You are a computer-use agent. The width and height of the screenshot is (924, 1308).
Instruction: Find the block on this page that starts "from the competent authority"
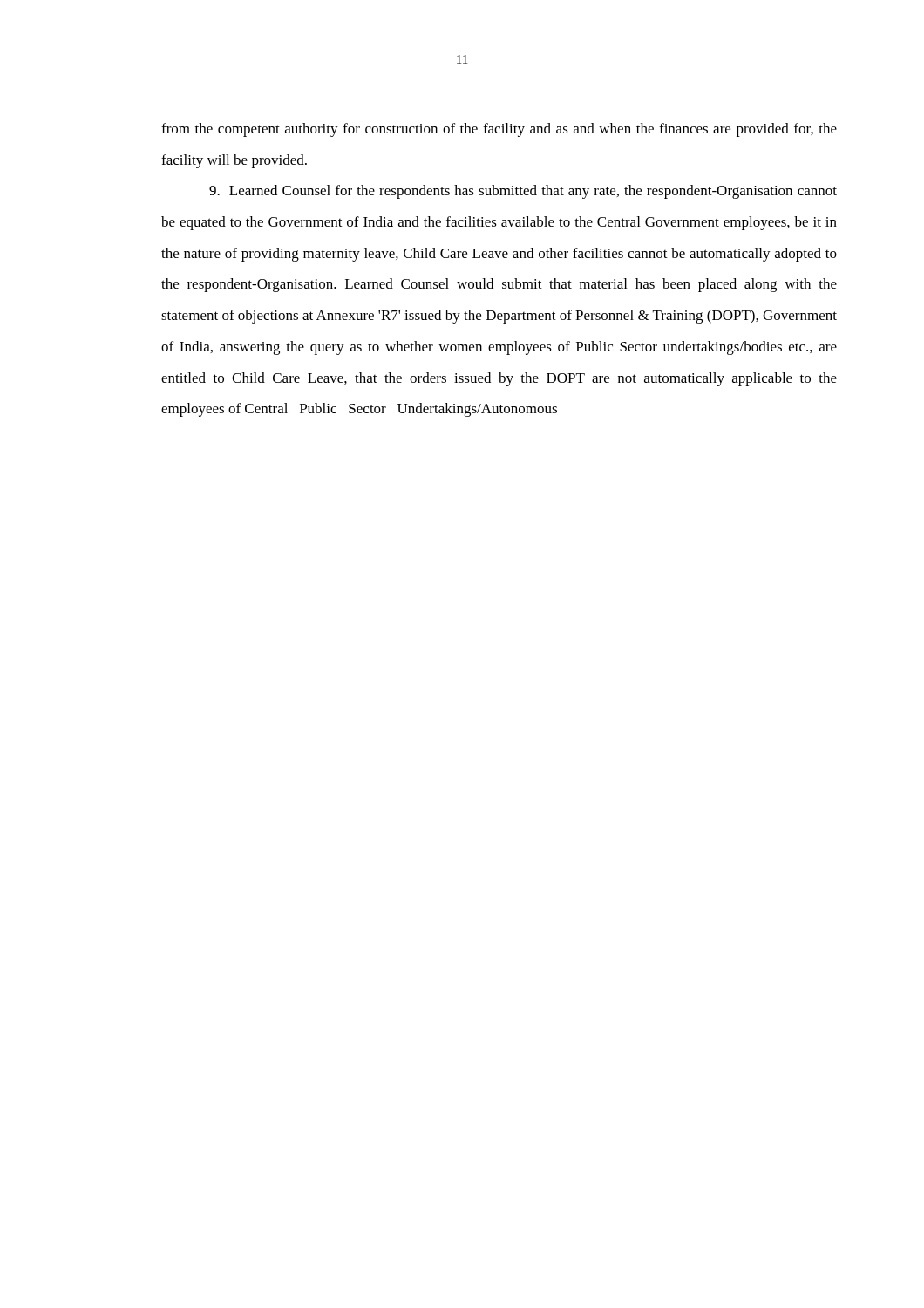(499, 269)
